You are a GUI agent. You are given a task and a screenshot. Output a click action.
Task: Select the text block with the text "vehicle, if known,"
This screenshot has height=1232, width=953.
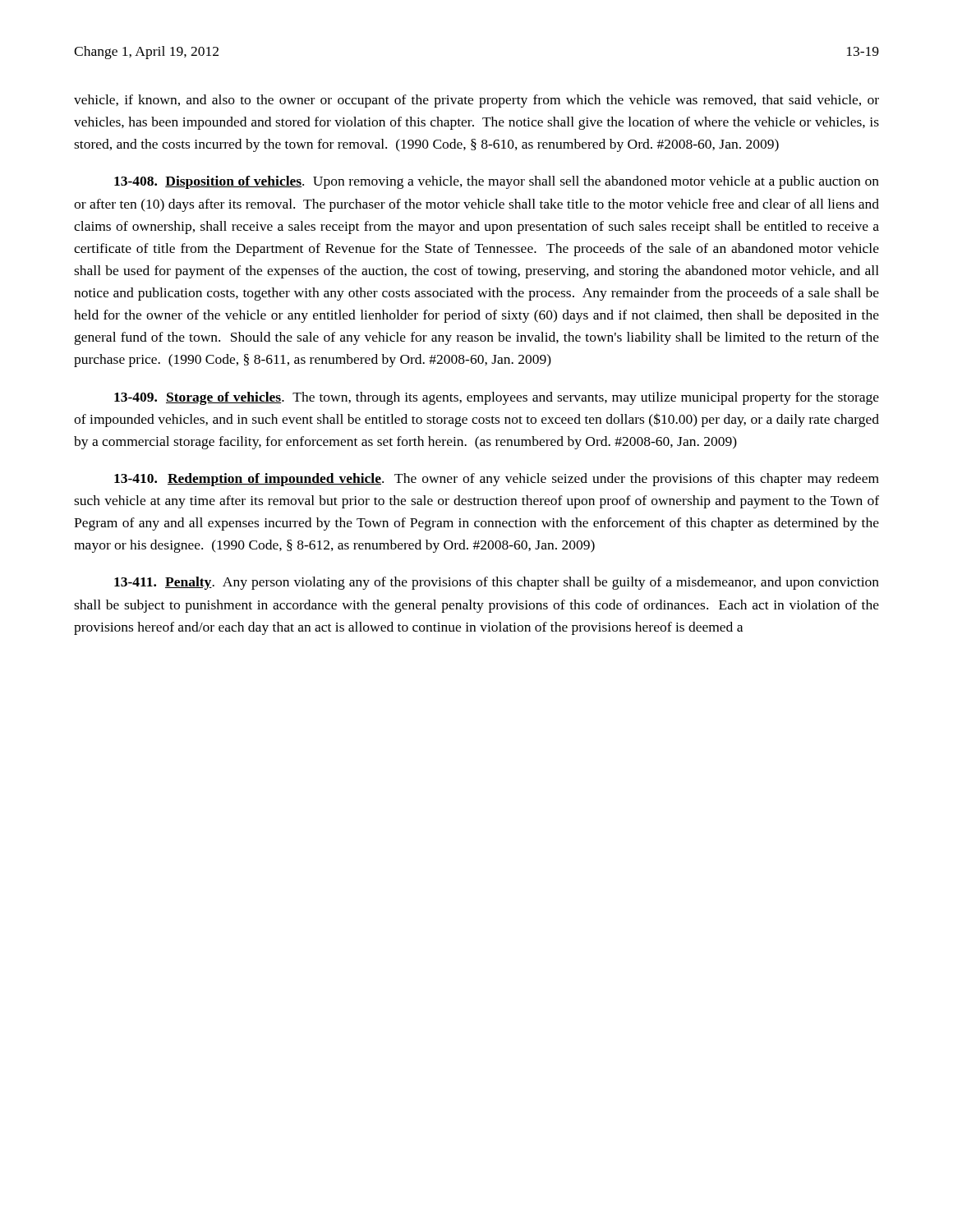476,122
